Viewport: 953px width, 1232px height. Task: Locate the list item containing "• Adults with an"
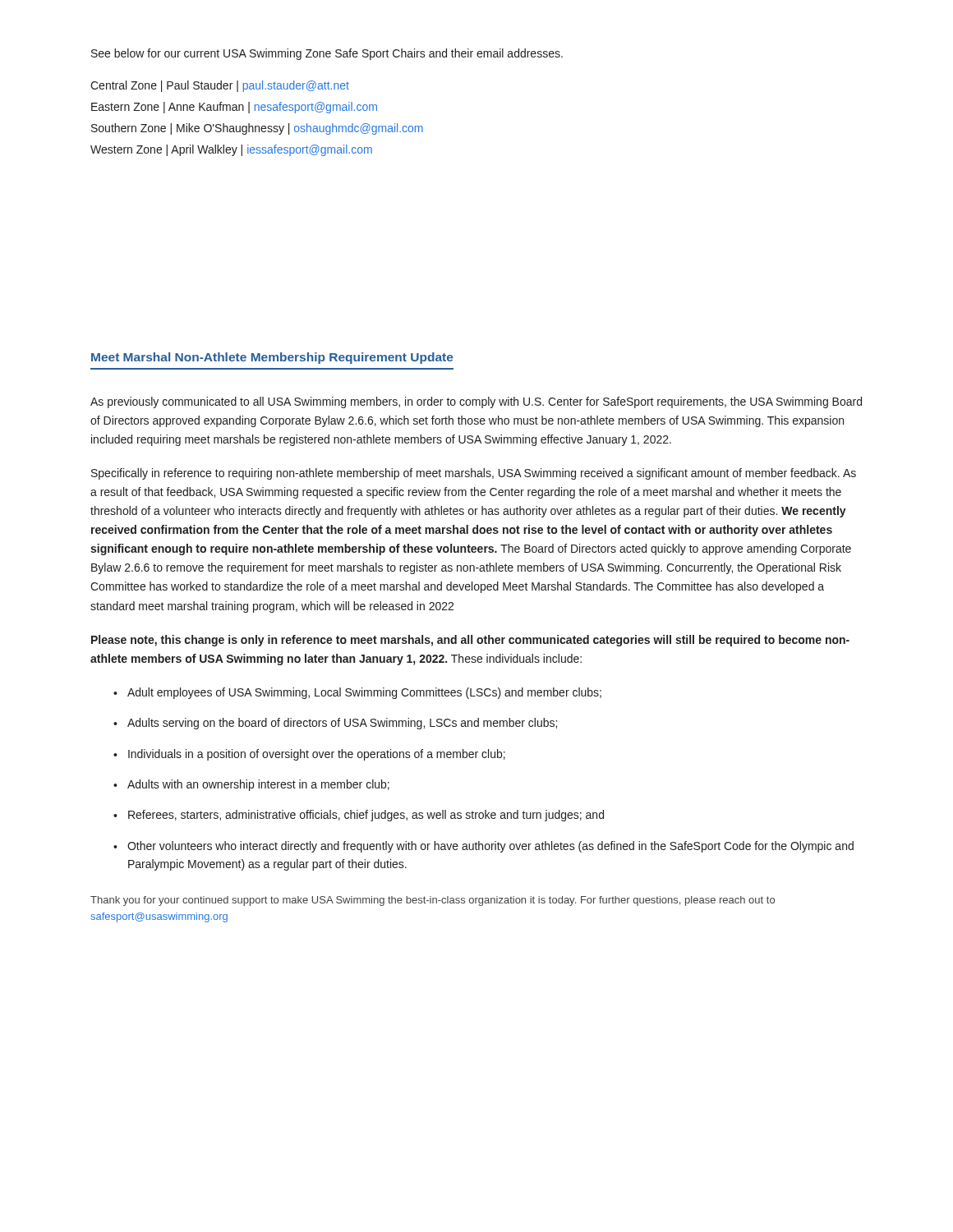252,785
